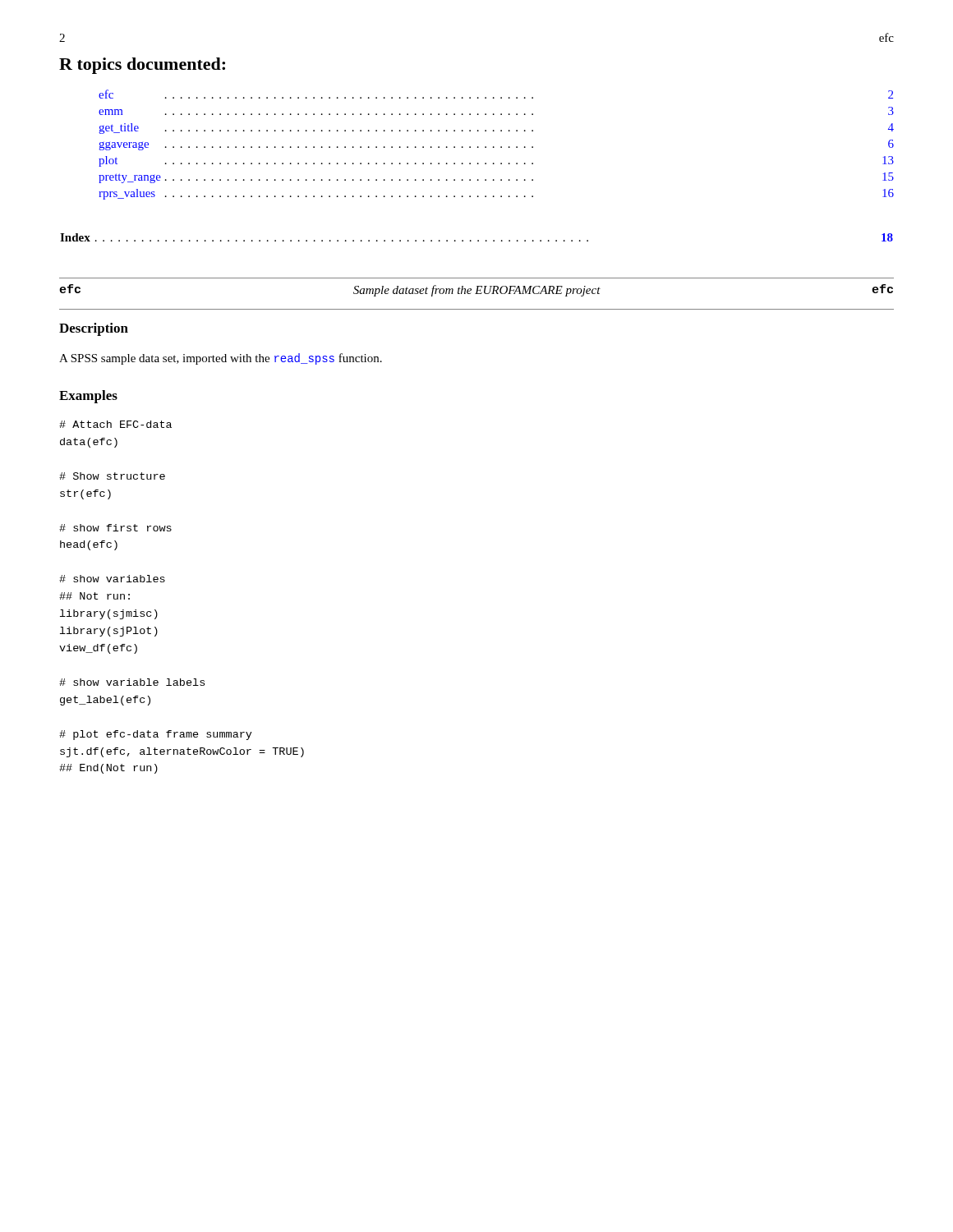Find the block on this page that starts "# Attach EFC-data data(efc) #"
This screenshot has height=1232, width=953.
pos(82,424)
